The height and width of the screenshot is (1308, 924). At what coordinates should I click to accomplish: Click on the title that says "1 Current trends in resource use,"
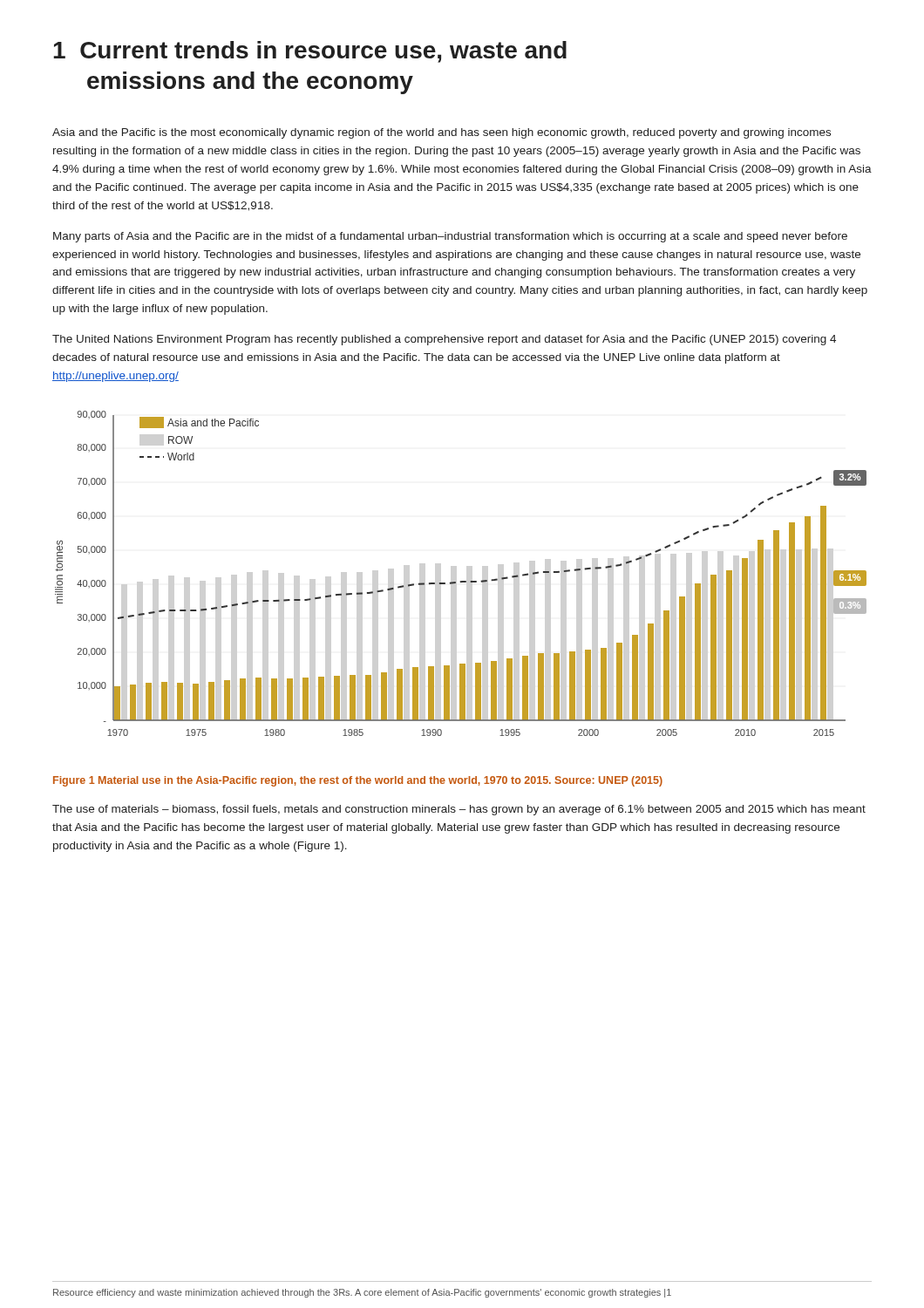click(310, 65)
